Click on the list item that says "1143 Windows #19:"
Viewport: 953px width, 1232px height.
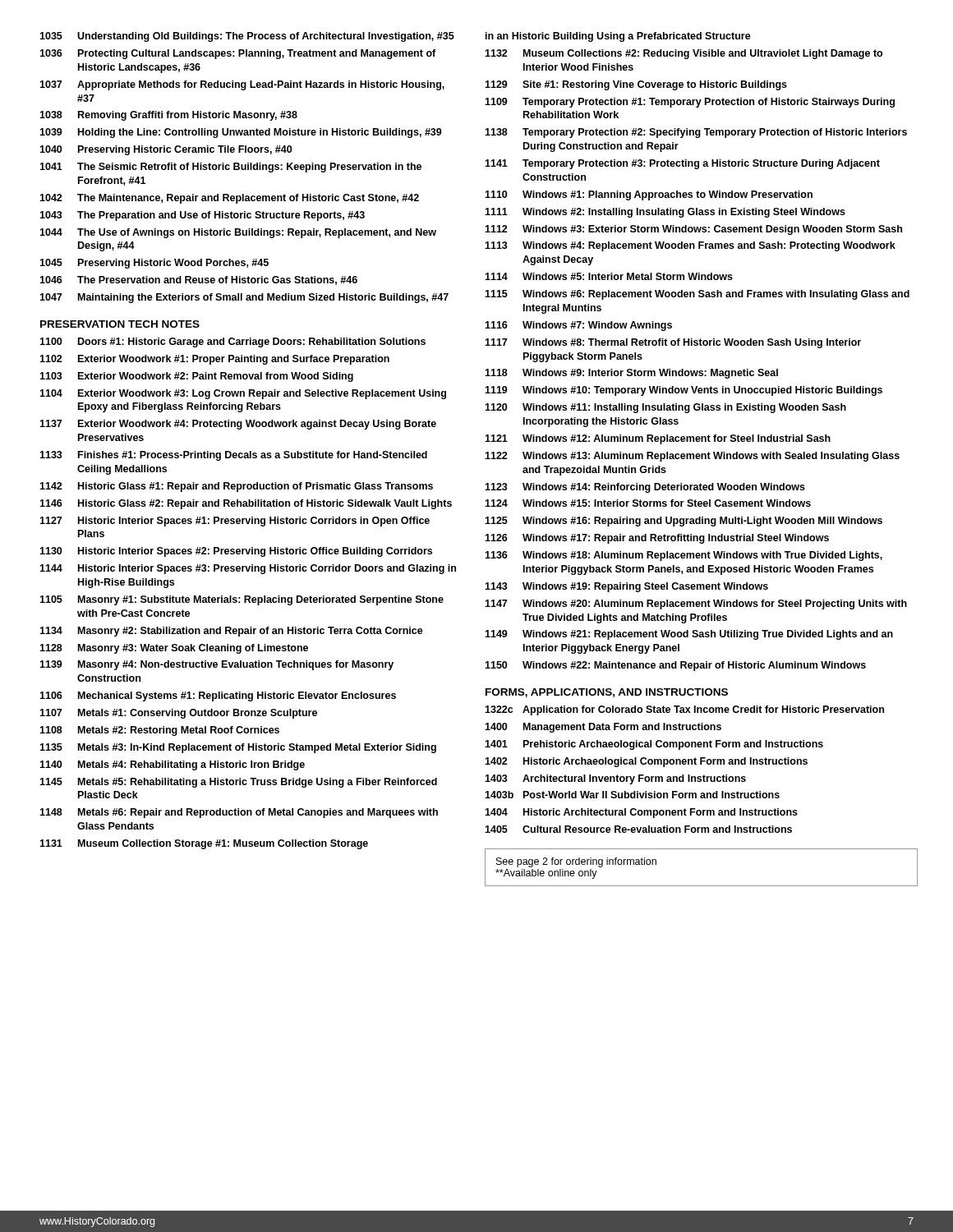point(627,587)
